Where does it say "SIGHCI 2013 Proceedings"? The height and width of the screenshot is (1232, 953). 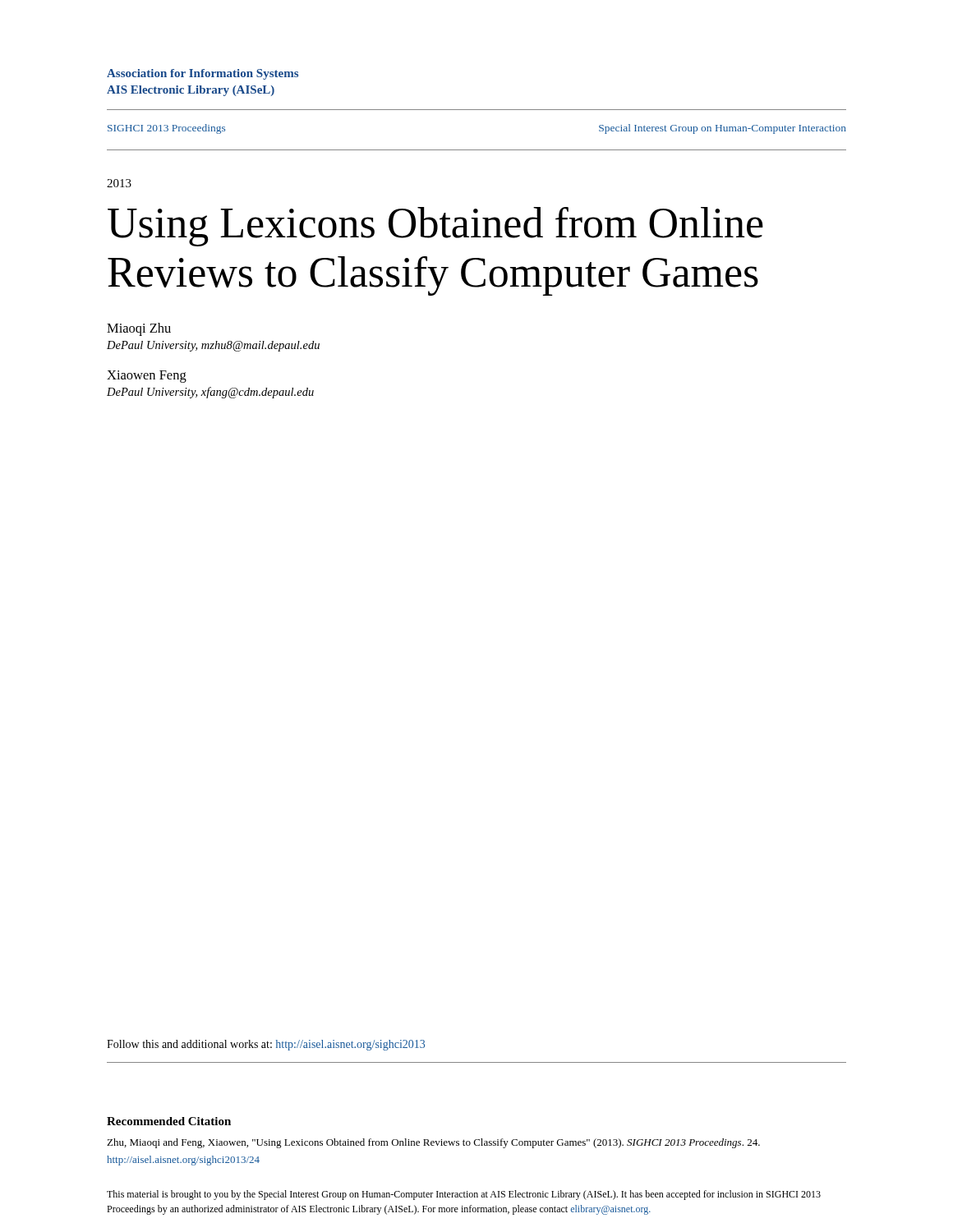point(166,128)
